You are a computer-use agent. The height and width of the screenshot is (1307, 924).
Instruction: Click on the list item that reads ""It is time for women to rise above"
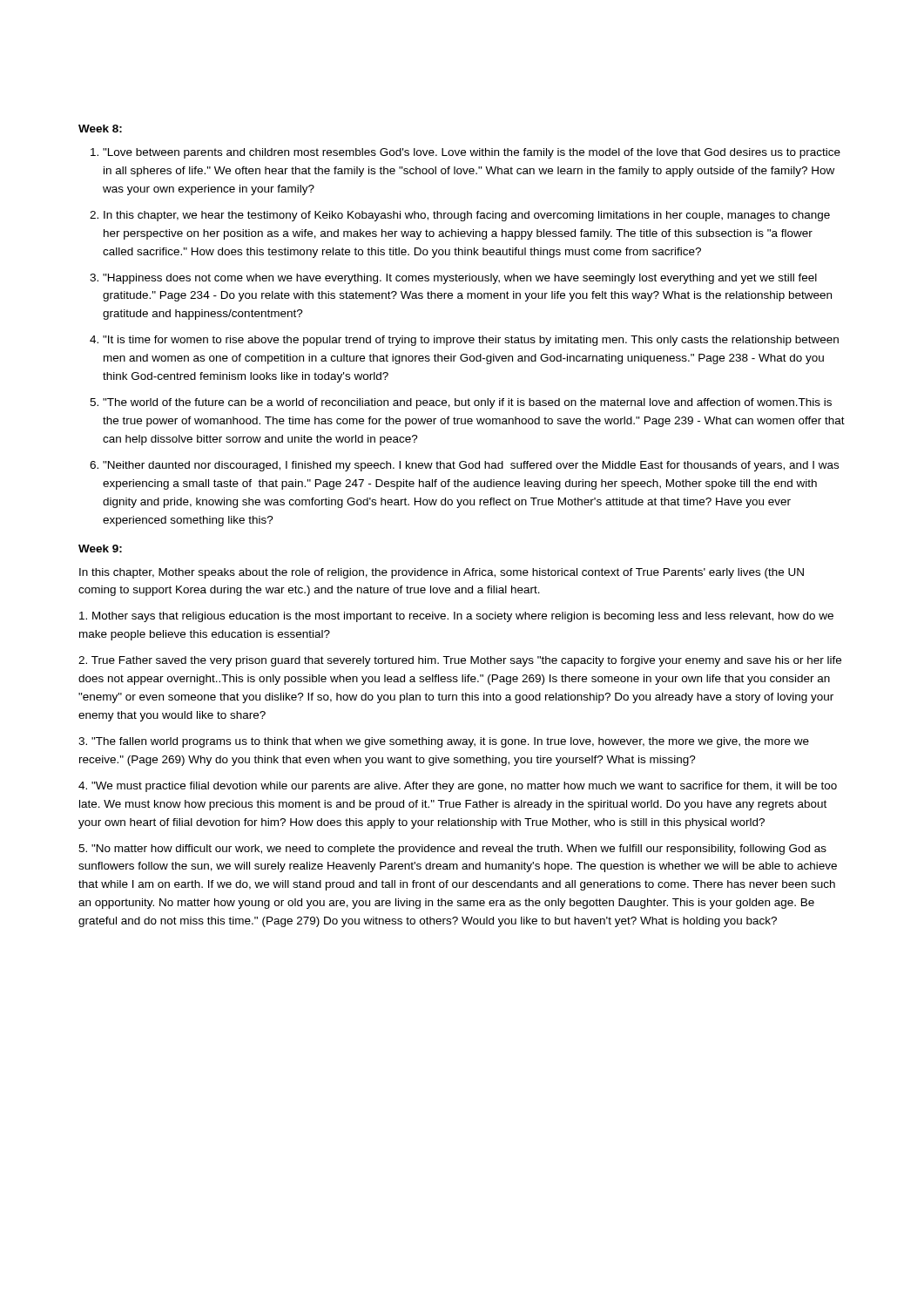462,359
